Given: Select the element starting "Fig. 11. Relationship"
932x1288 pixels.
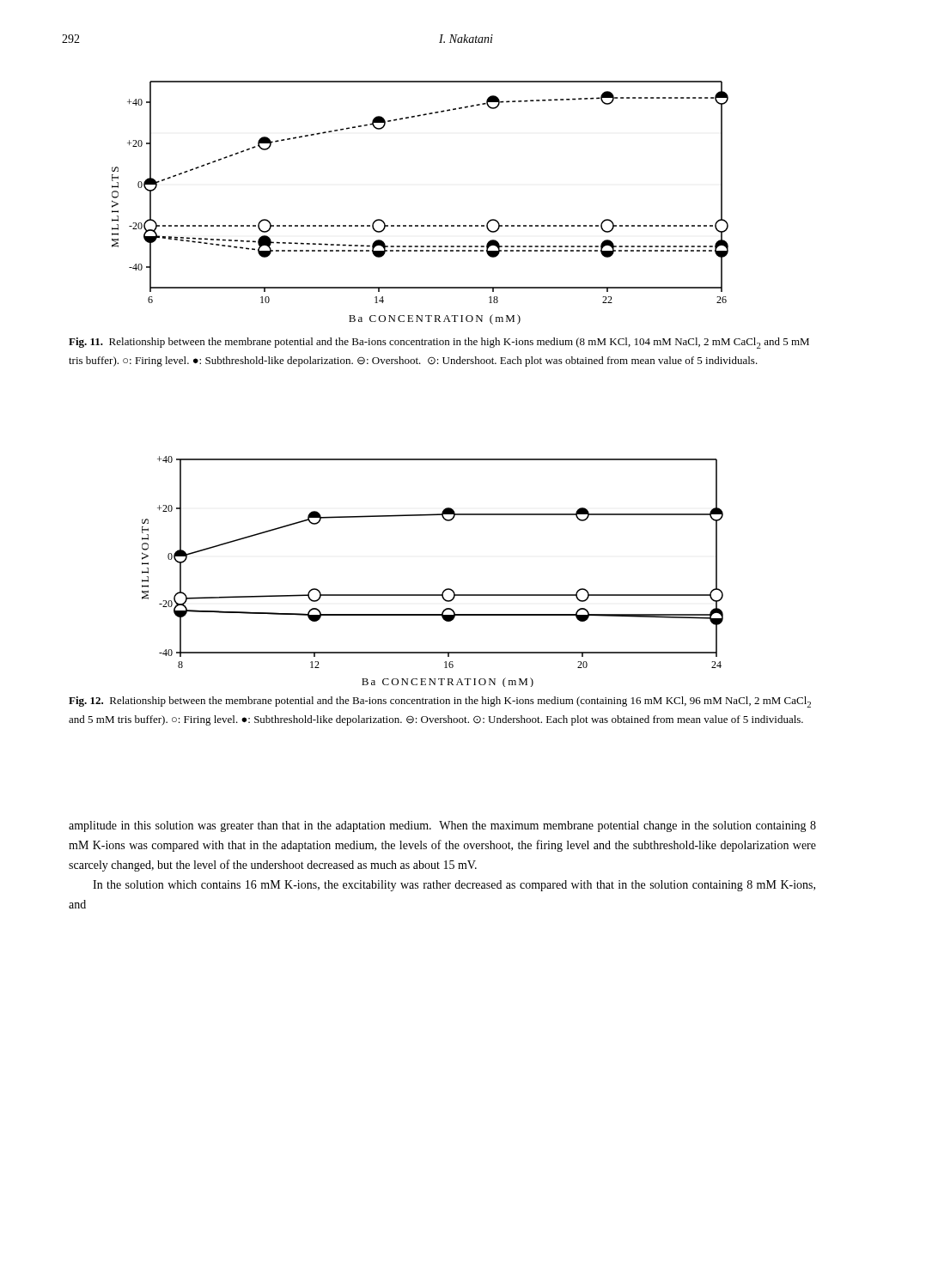Looking at the screenshot, I should click(x=439, y=351).
